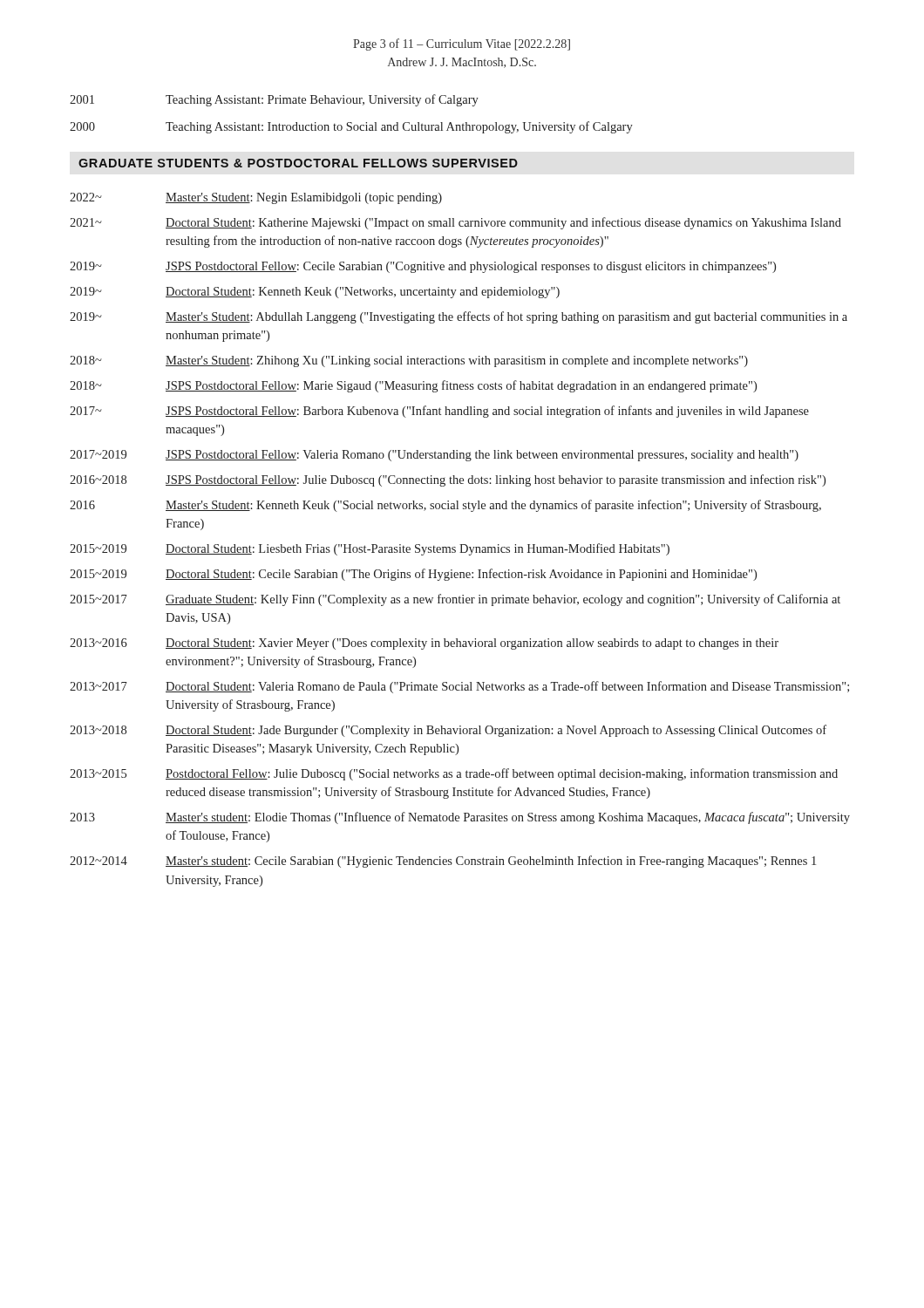Navigate to the block starting "2001 Teaching Assistant: Primate Behaviour, University"
This screenshot has width=924, height=1308.
462,100
